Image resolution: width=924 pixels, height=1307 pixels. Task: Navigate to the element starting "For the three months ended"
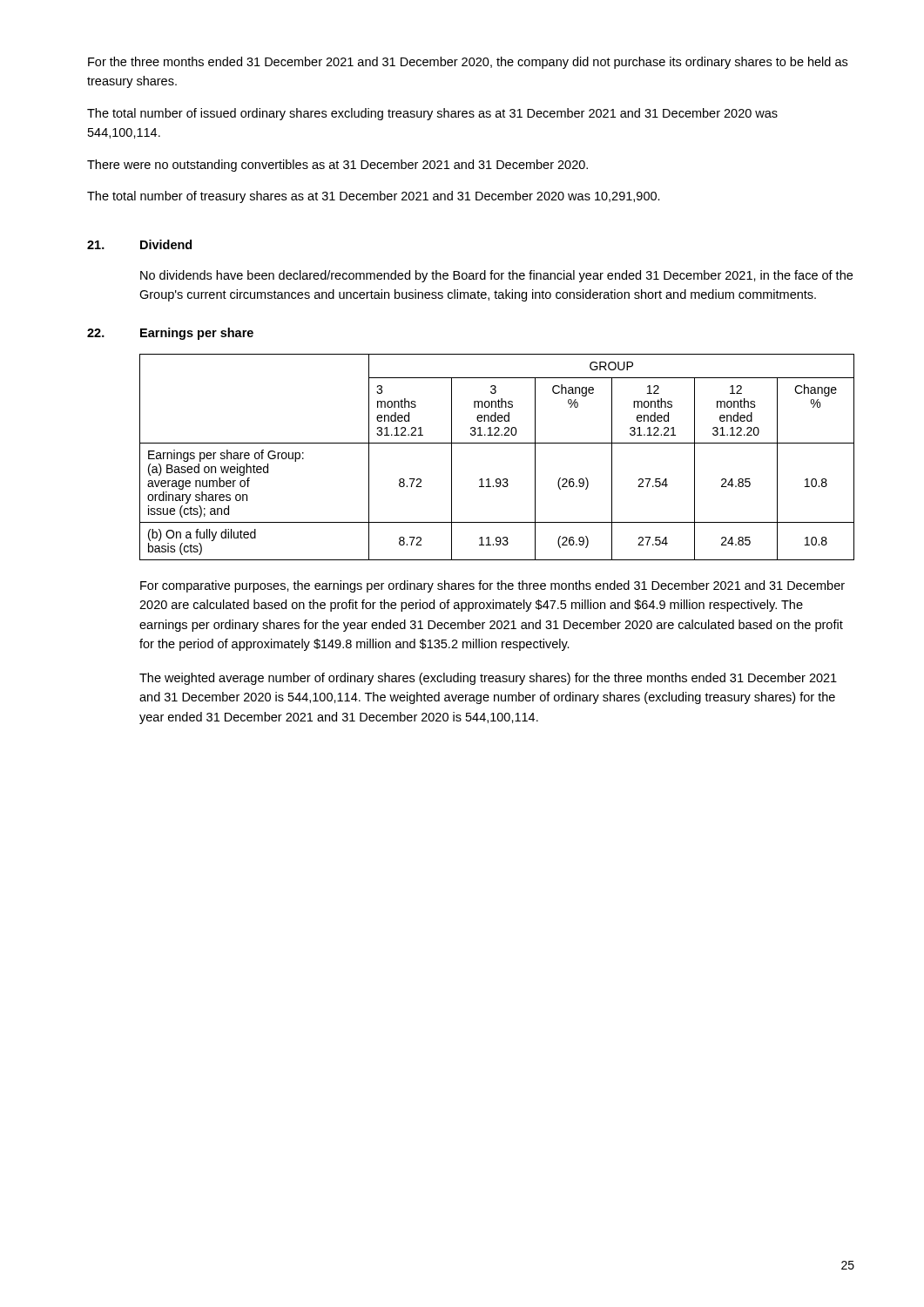[468, 72]
